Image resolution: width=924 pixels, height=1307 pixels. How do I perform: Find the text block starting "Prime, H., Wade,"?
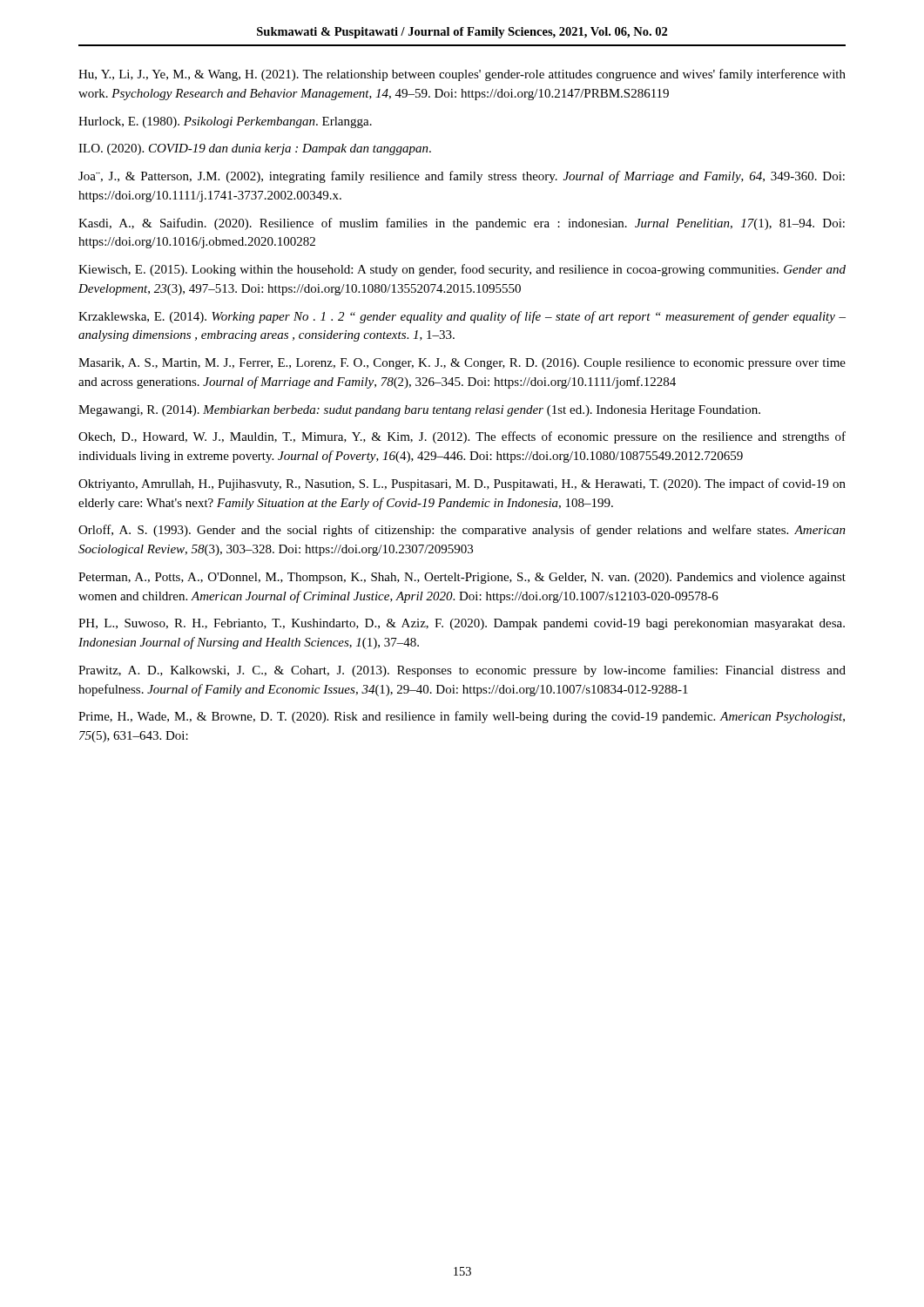pyautogui.click(x=462, y=727)
